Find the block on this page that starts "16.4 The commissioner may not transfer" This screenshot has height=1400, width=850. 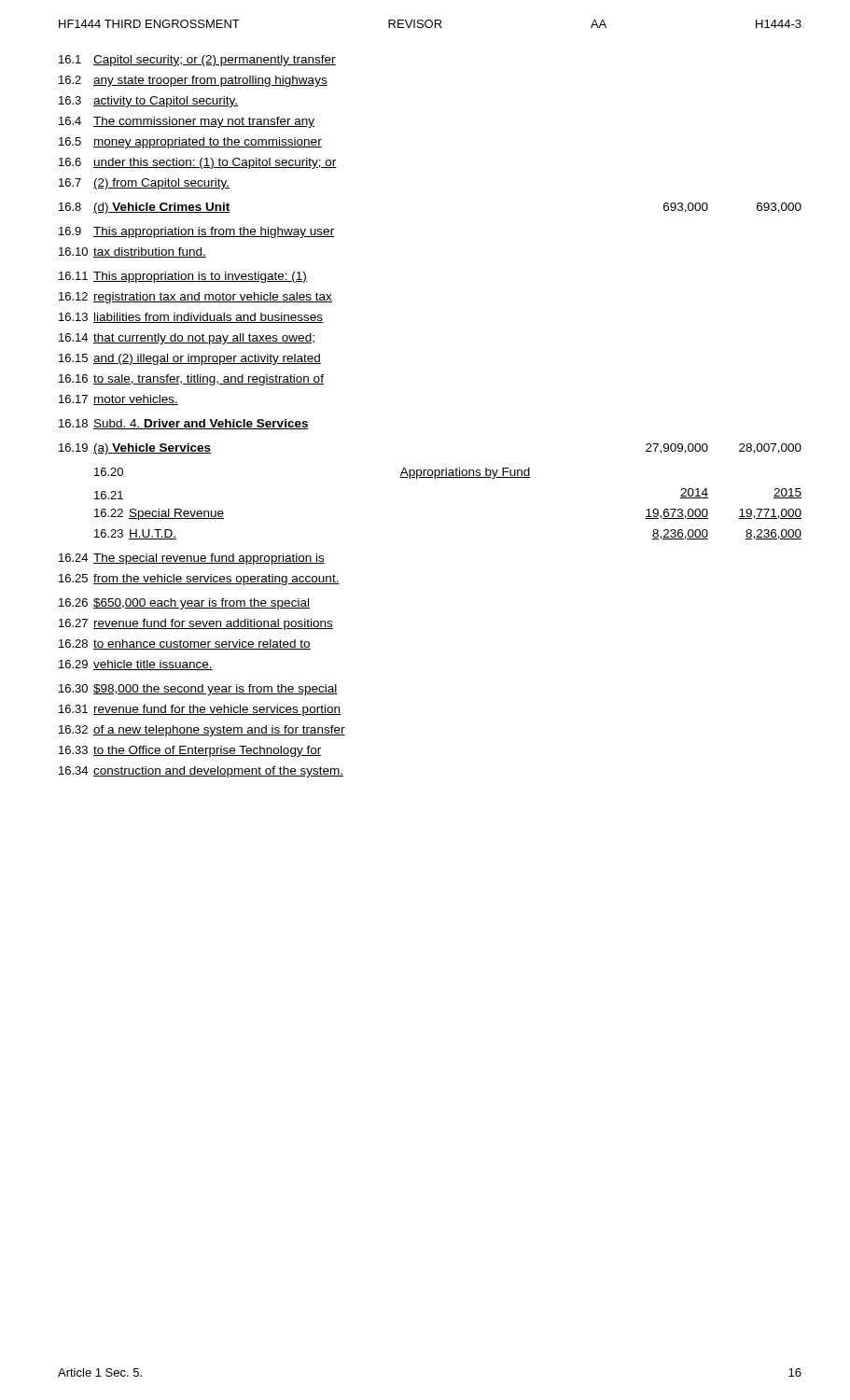(187, 122)
